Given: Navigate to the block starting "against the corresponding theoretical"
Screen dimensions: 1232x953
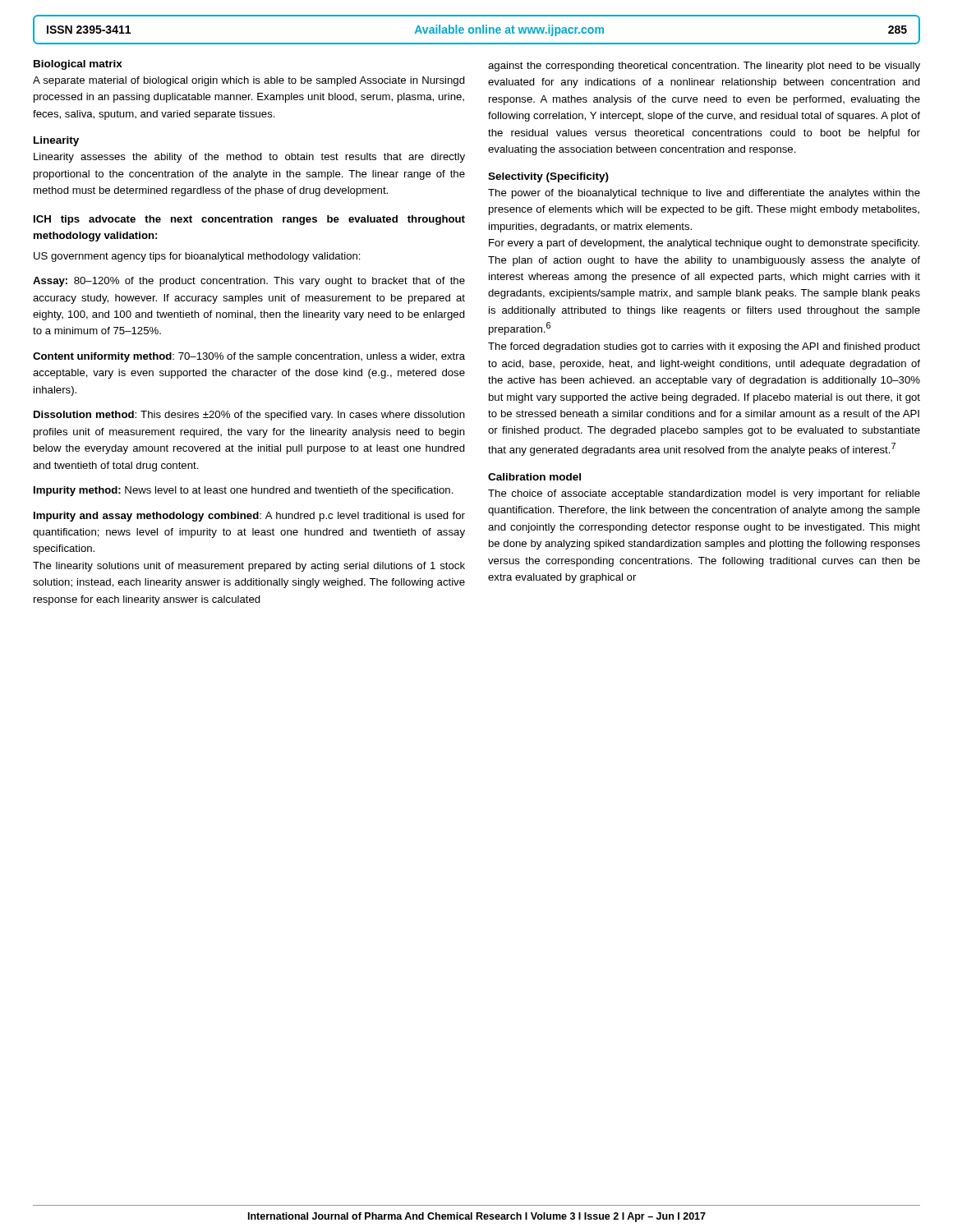Looking at the screenshot, I should coord(704,107).
